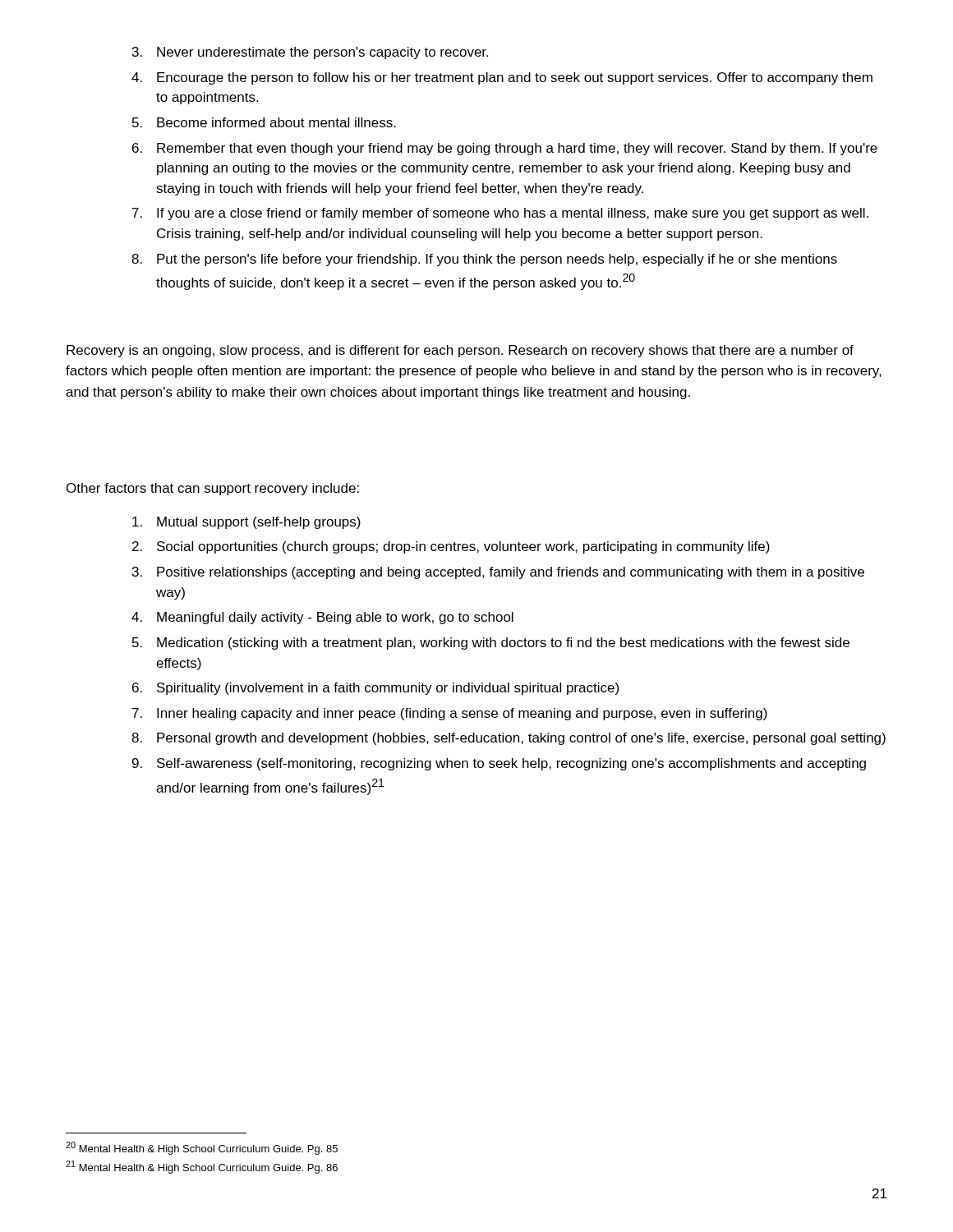Screen dimensions: 1232x953
Task: Select the text starting "8. Put the person's life before your friendship."
Action: tap(509, 272)
